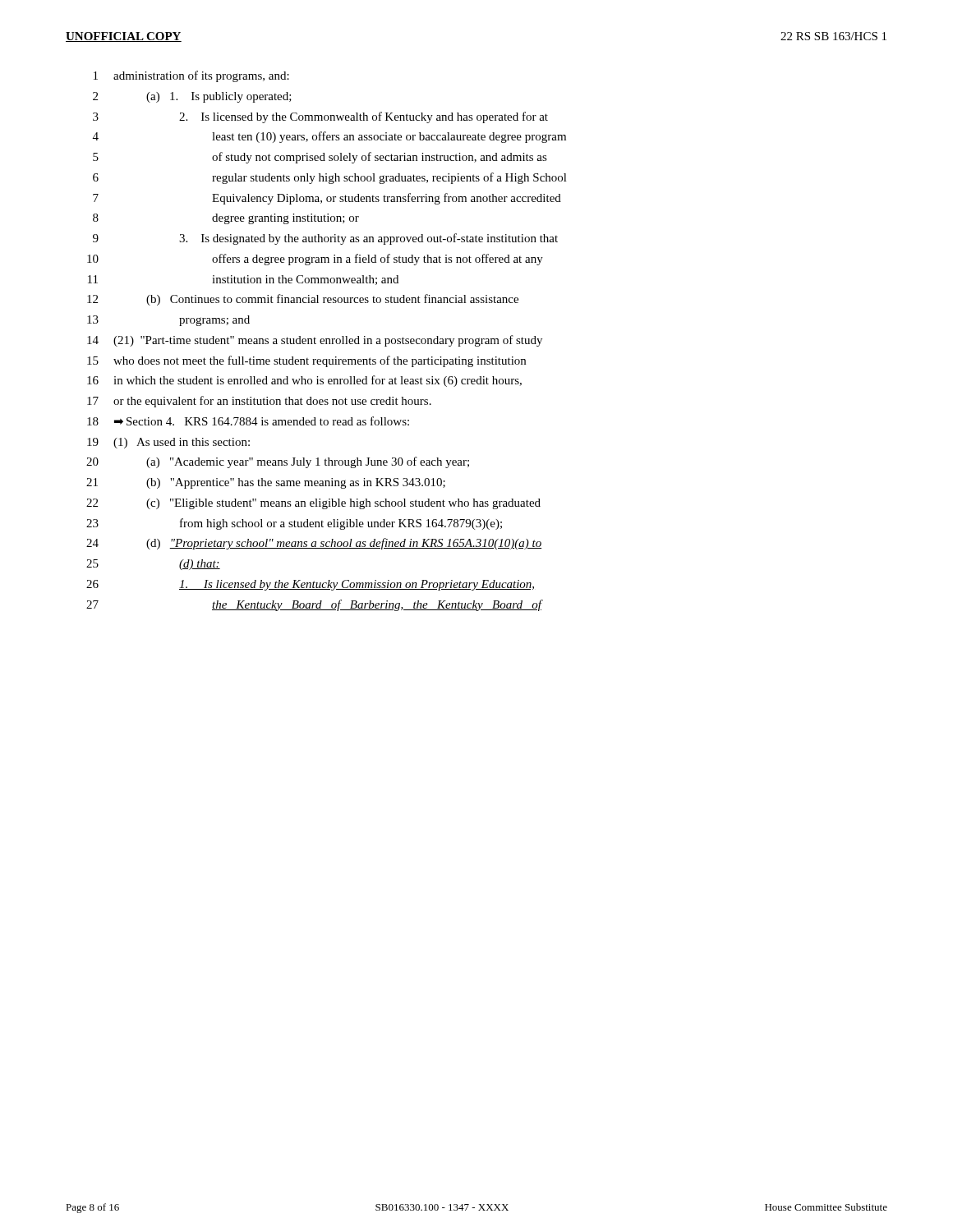Locate the block of text that opens with "18 ➡Section 4. KRS 164.7884 is amended to"
The width and height of the screenshot is (953, 1232).
pyautogui.click(x=248, y=421)
